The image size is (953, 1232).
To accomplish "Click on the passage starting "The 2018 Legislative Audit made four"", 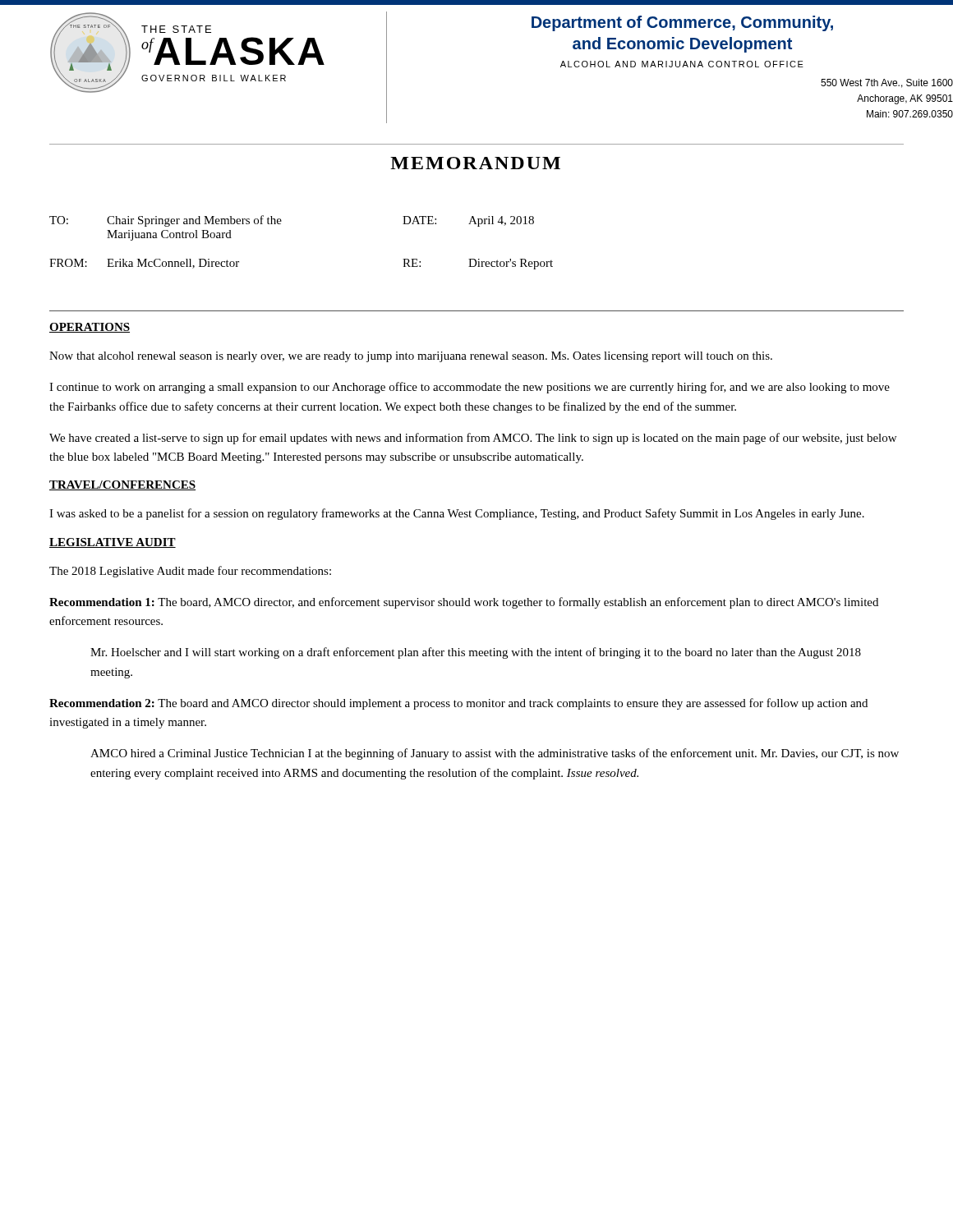I will [190, 572].
